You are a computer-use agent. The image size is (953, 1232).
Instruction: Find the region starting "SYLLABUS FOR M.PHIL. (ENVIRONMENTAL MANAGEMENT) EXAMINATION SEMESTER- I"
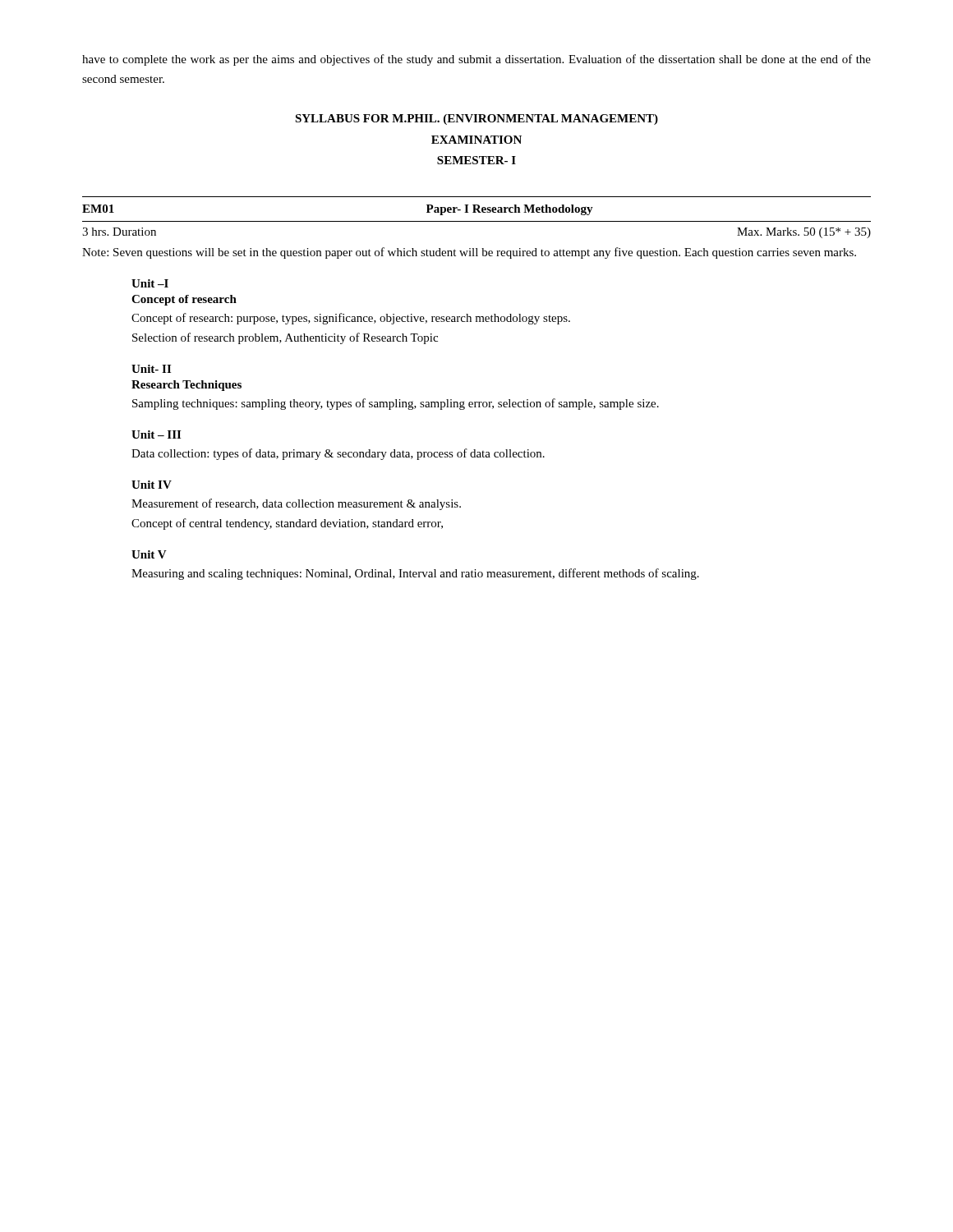(x=476, y=139)
